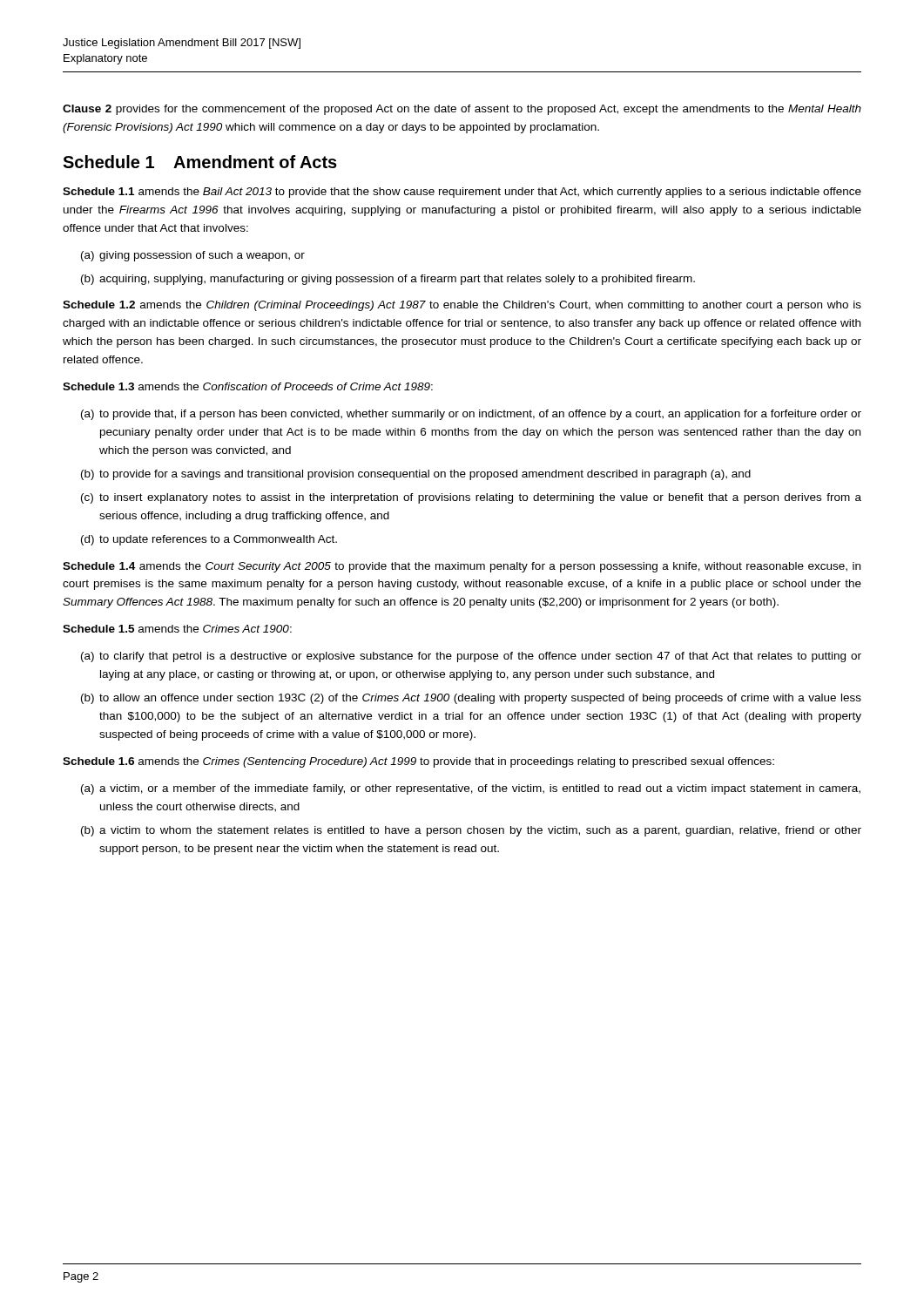This screenshot has width=924, height=1307.
Task: Select the region starting "Clause 2 provides for the commencement"
Action: pos(462,118)
